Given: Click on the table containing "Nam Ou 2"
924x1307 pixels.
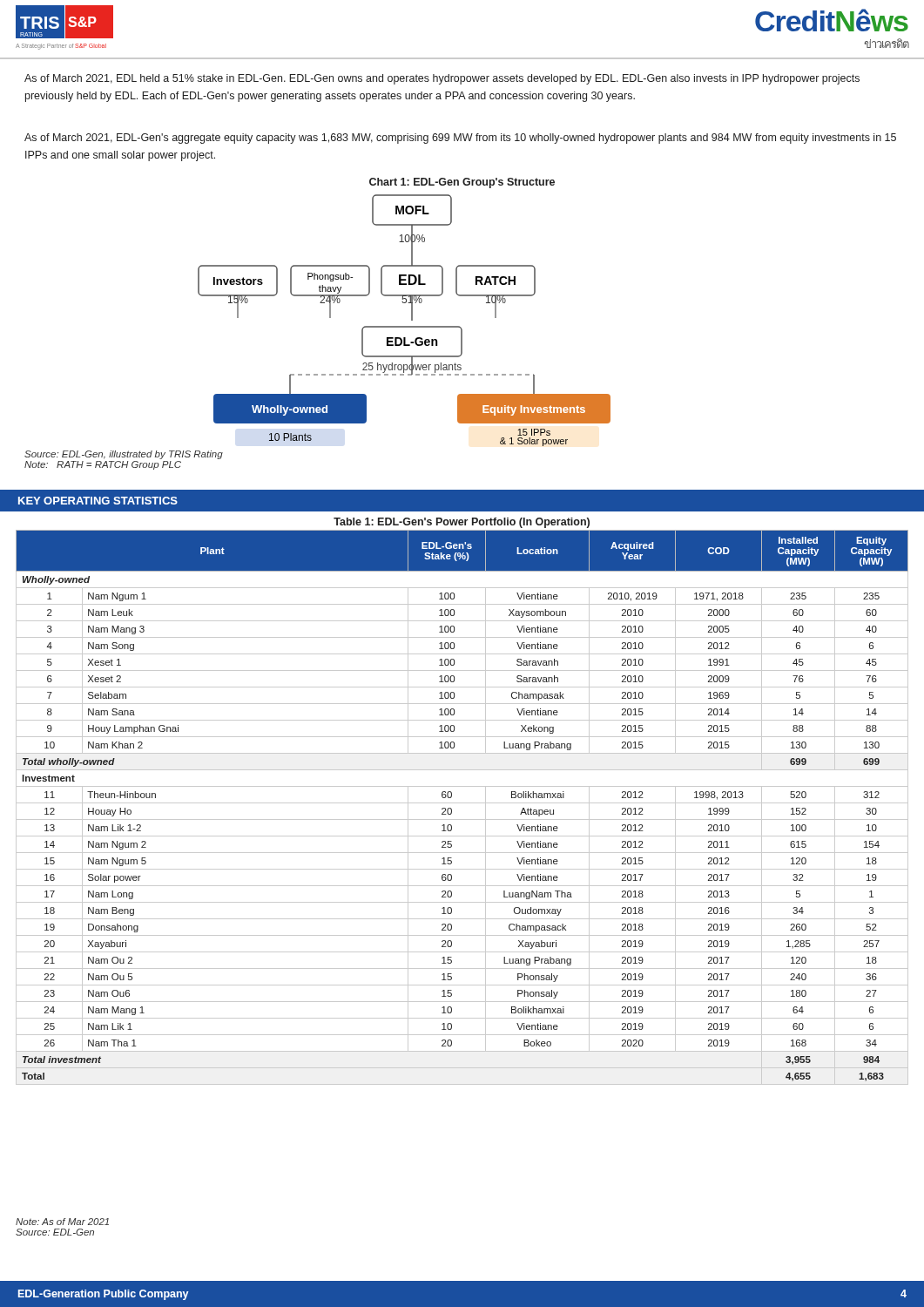Looking at the screenshot, I should click(x=462, y=807).
